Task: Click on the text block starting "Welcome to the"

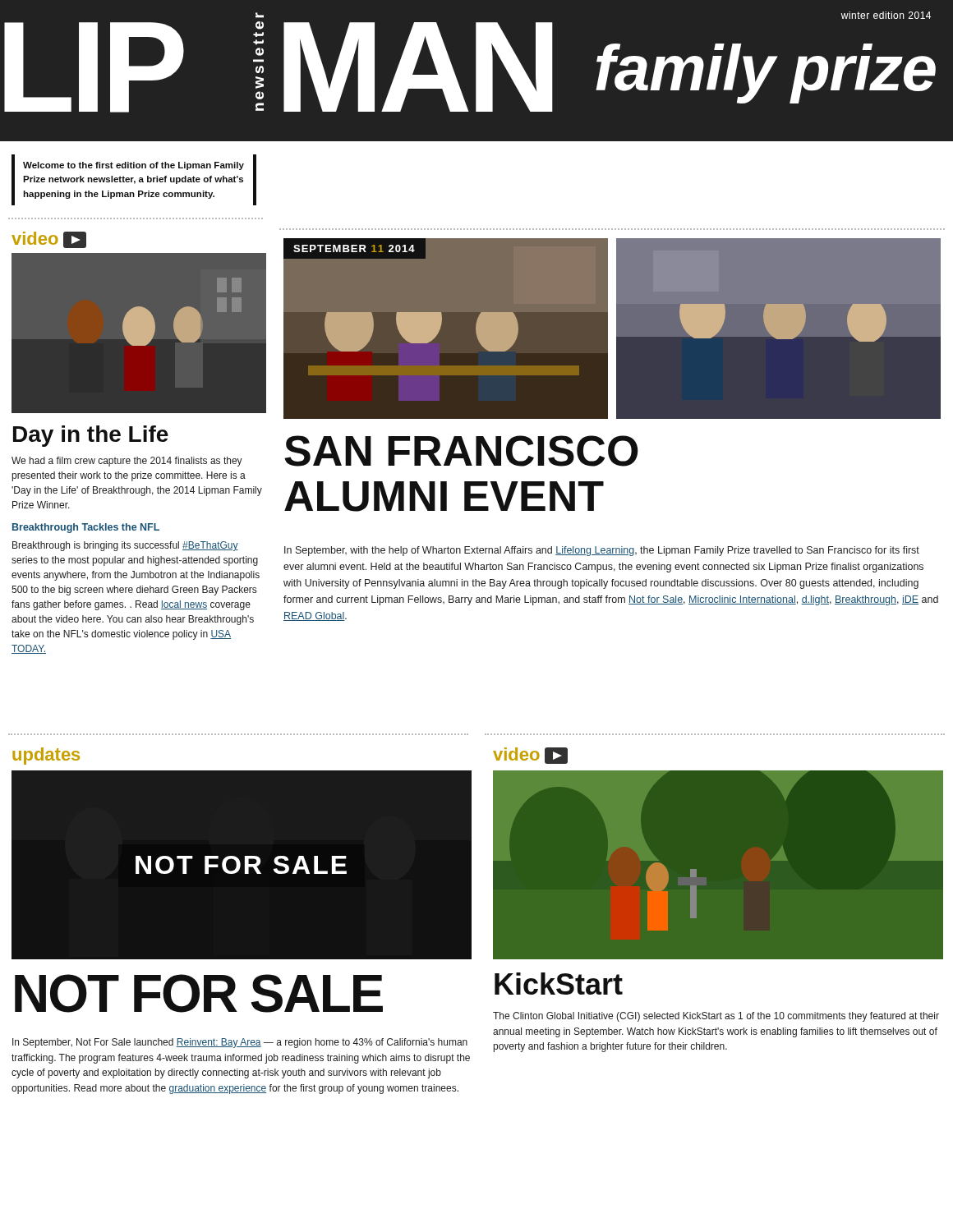Action: tap(133, 179)
